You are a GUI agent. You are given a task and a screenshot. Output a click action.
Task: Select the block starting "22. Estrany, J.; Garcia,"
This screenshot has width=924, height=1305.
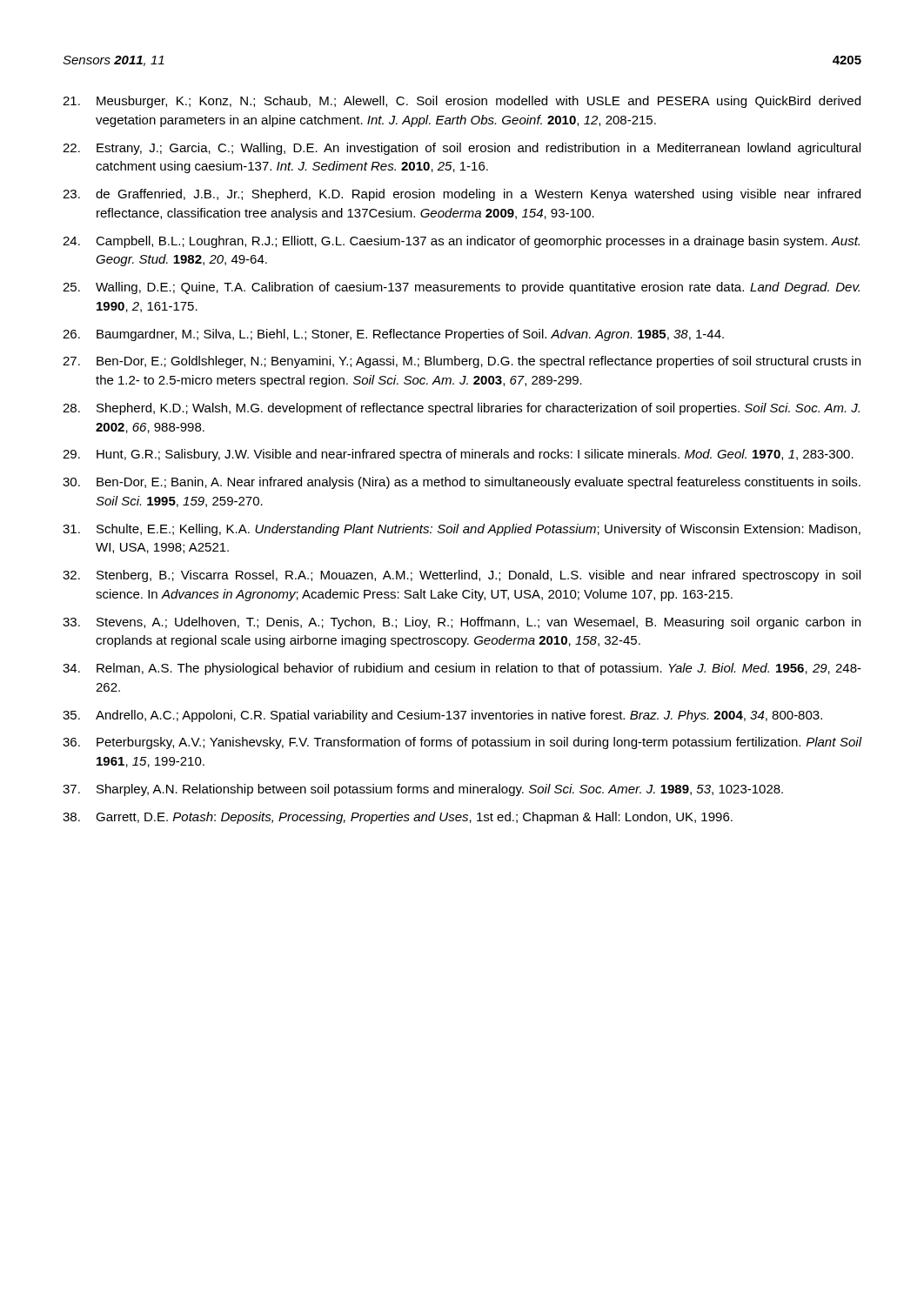click(462, 157)
